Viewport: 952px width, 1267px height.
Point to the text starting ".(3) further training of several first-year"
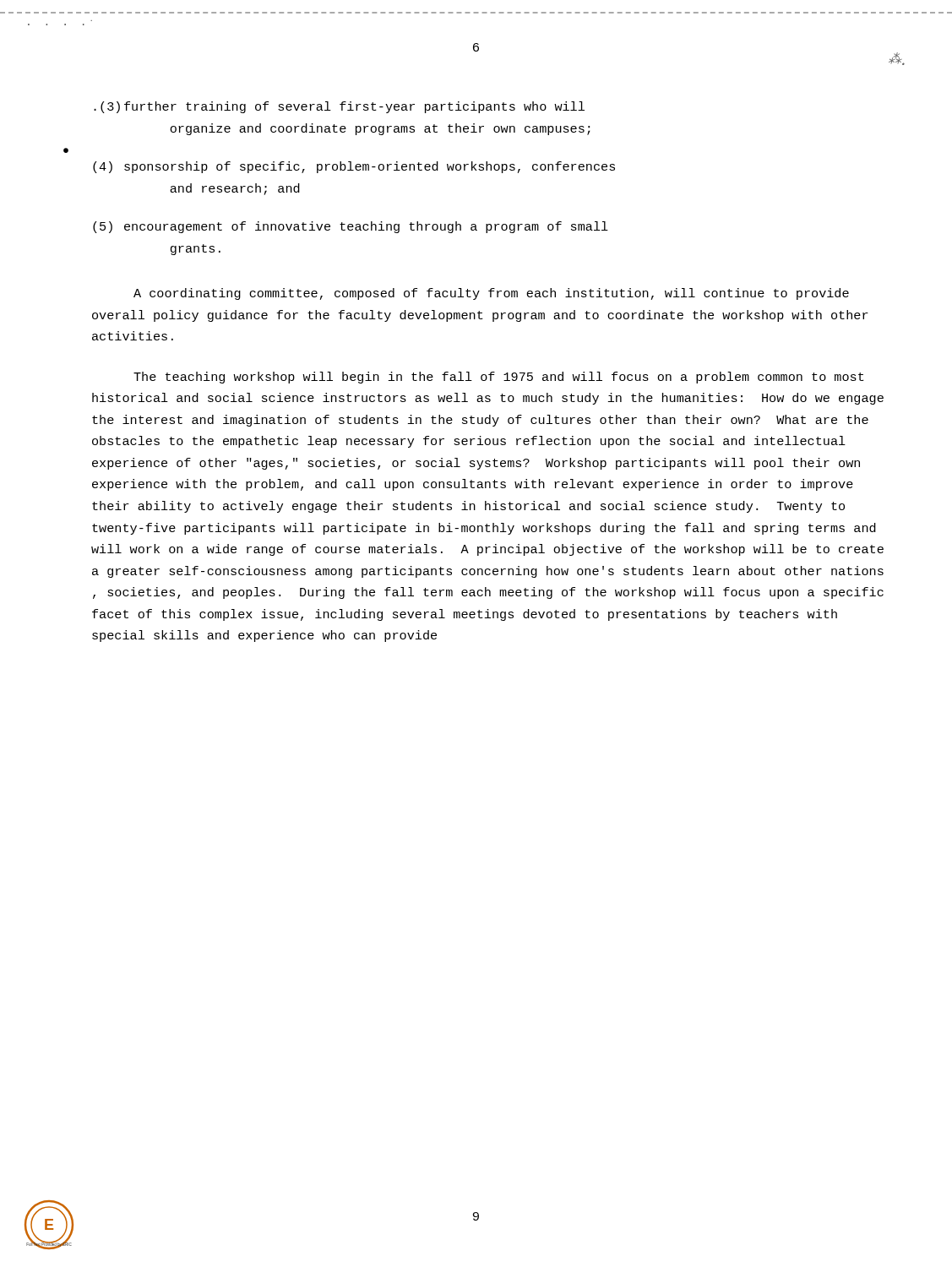494,119
